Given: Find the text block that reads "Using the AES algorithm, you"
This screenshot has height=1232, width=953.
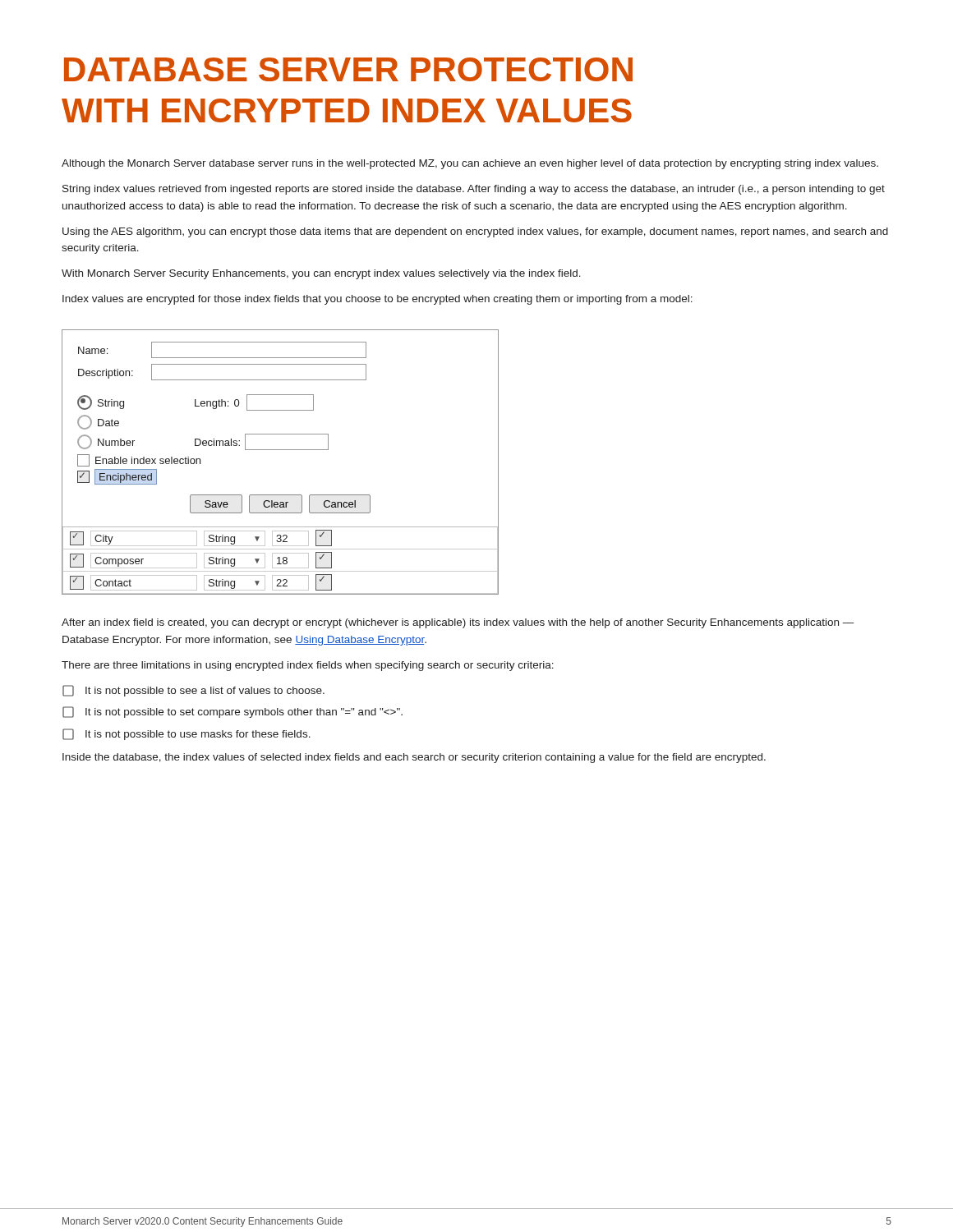Looking at the screenshot, I should pyautogui.click(x=475, y=239).
